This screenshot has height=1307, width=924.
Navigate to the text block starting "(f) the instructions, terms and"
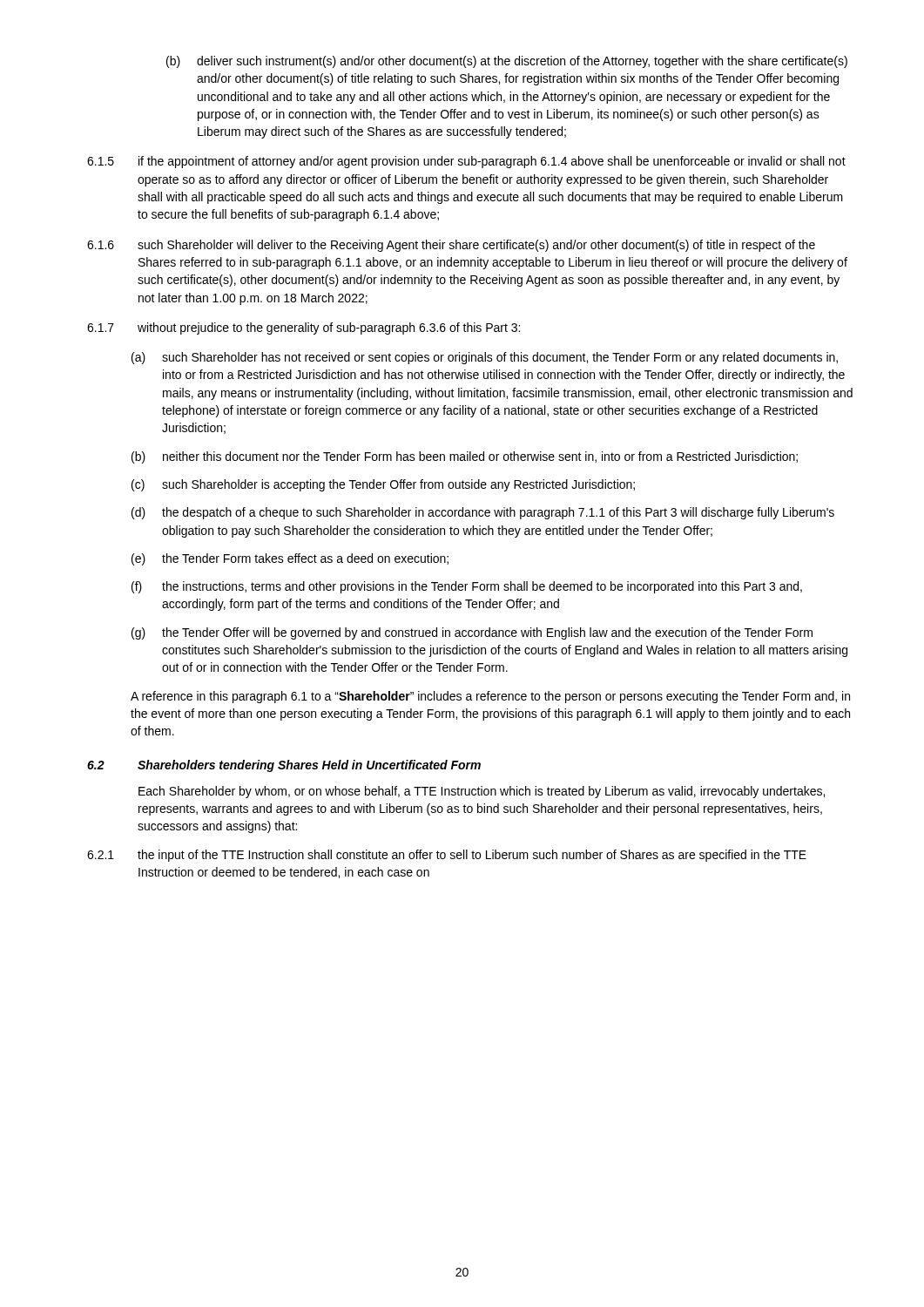tap(492, 595)
